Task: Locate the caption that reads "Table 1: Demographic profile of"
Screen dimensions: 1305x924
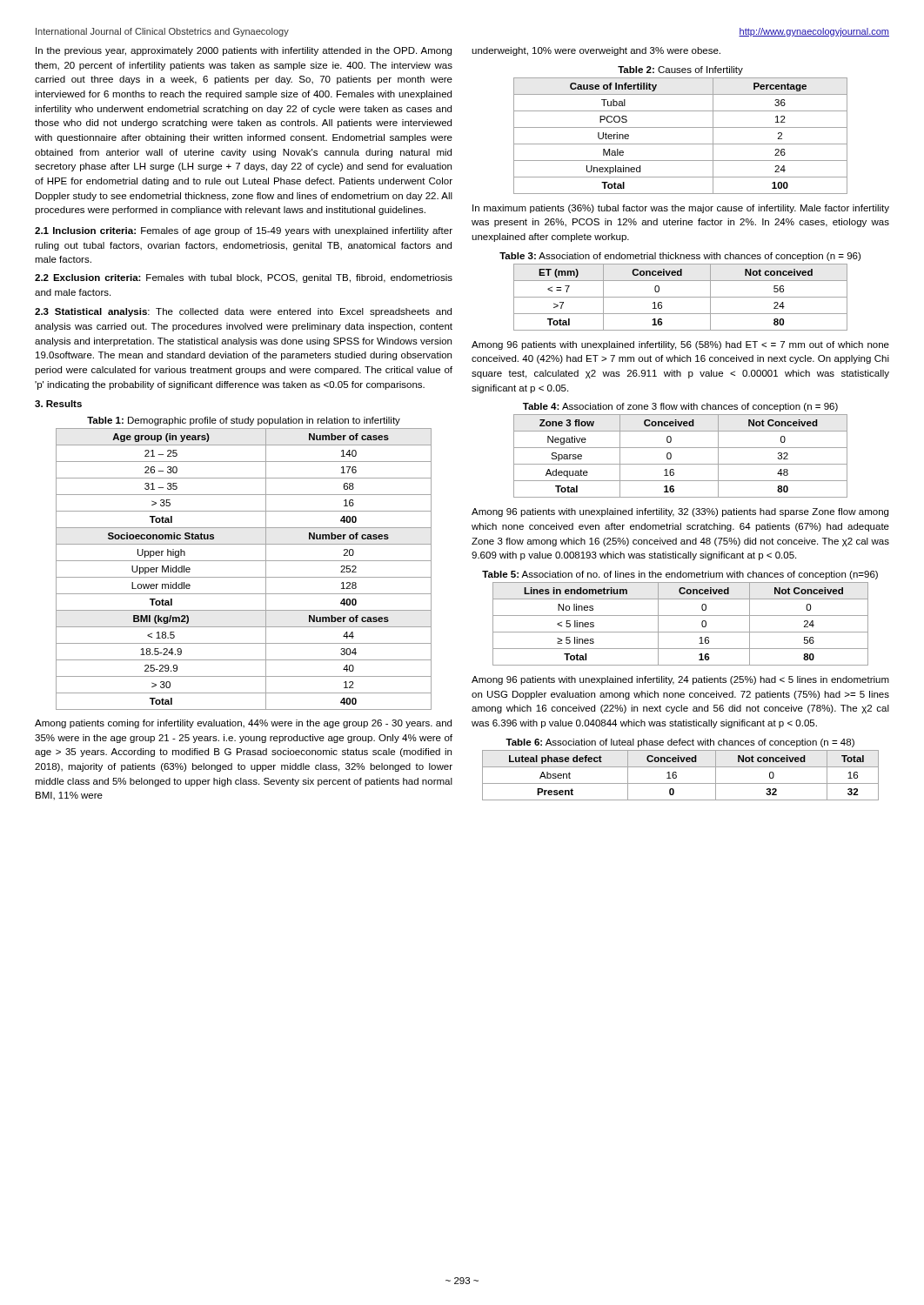Action: tap(244, 420)
